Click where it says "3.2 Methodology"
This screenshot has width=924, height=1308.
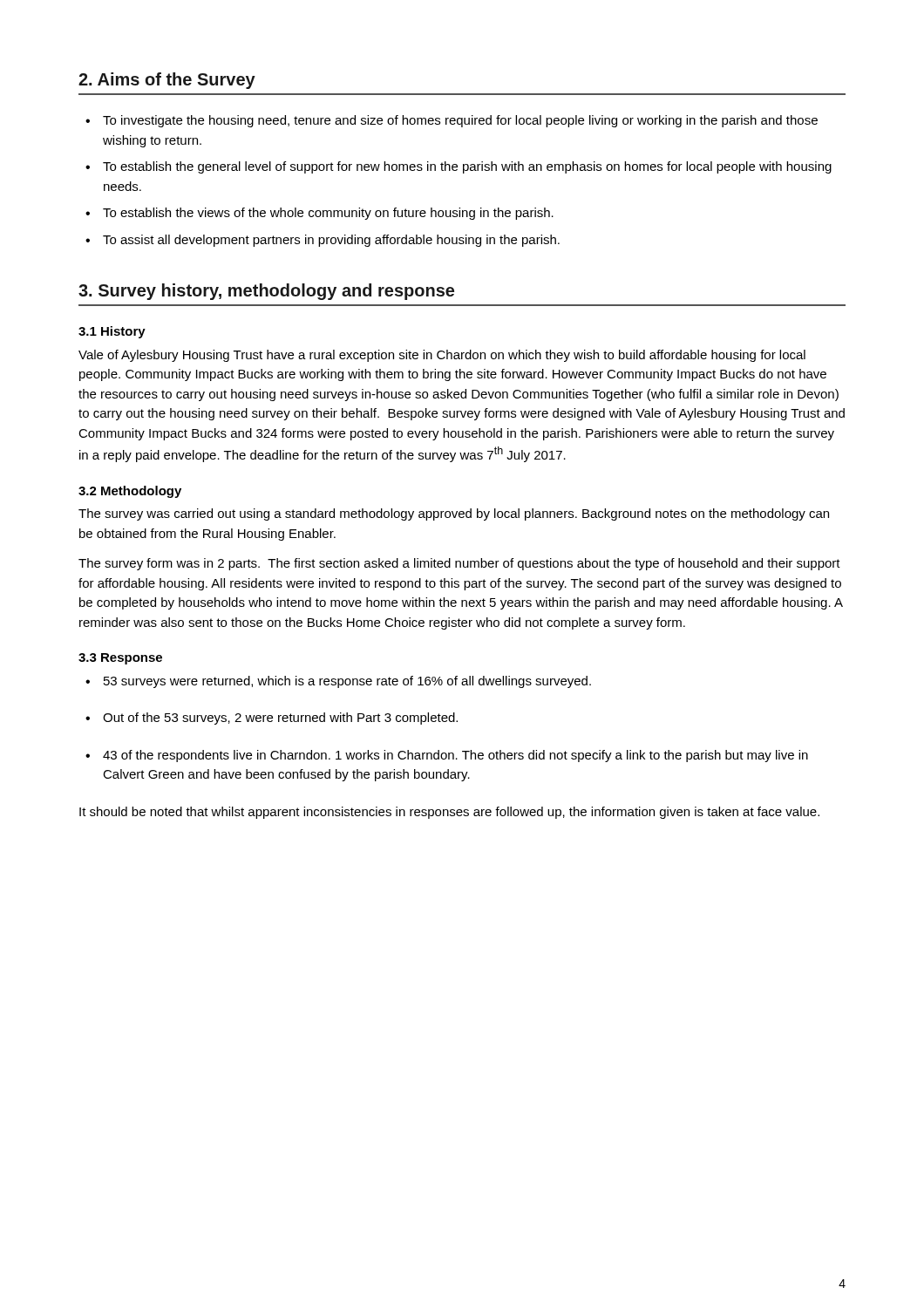(130, 492)
